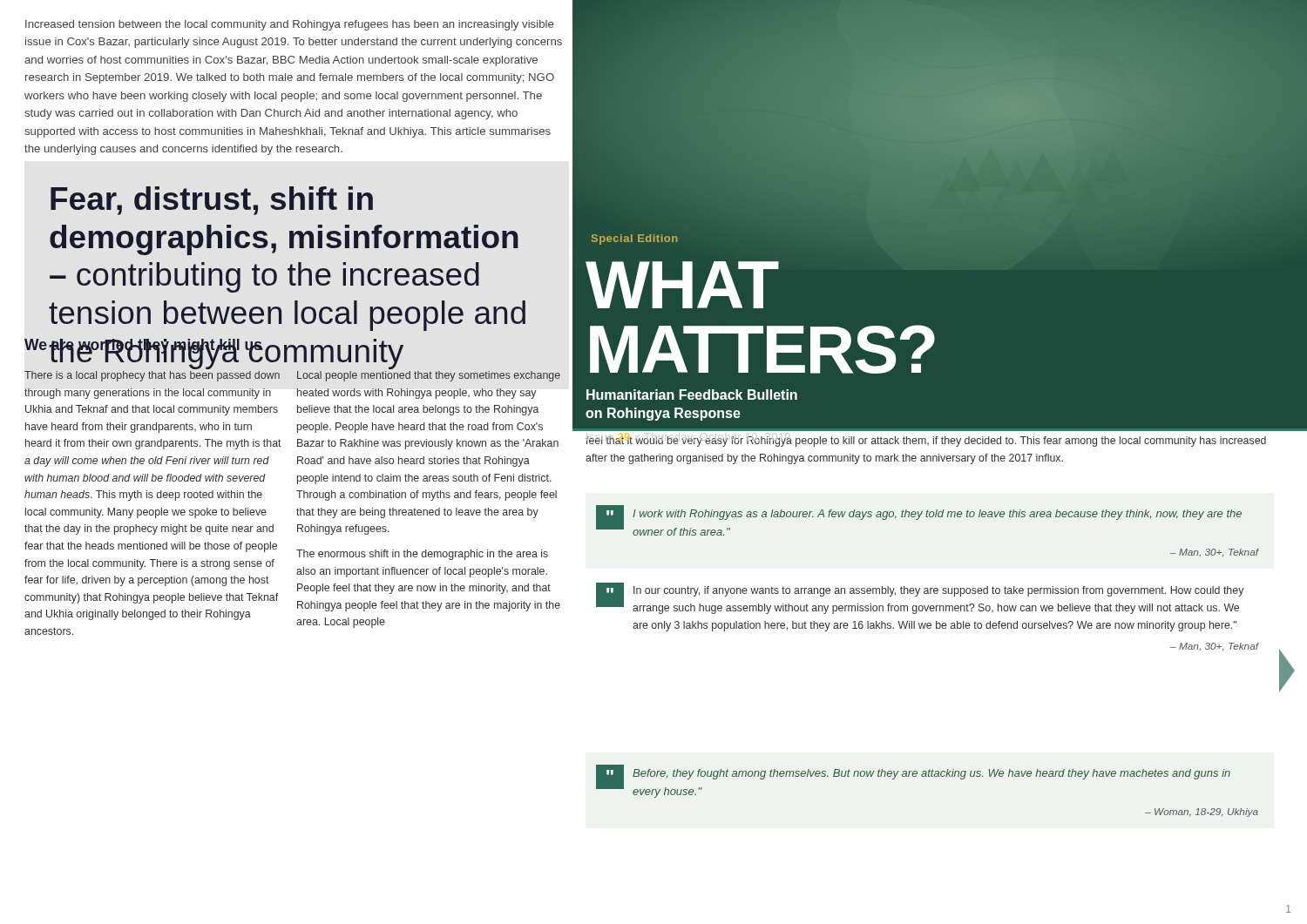Locate the title containing "Fear, distrust, shift"
Screen dimensions: 924x1307
point(297,275)
